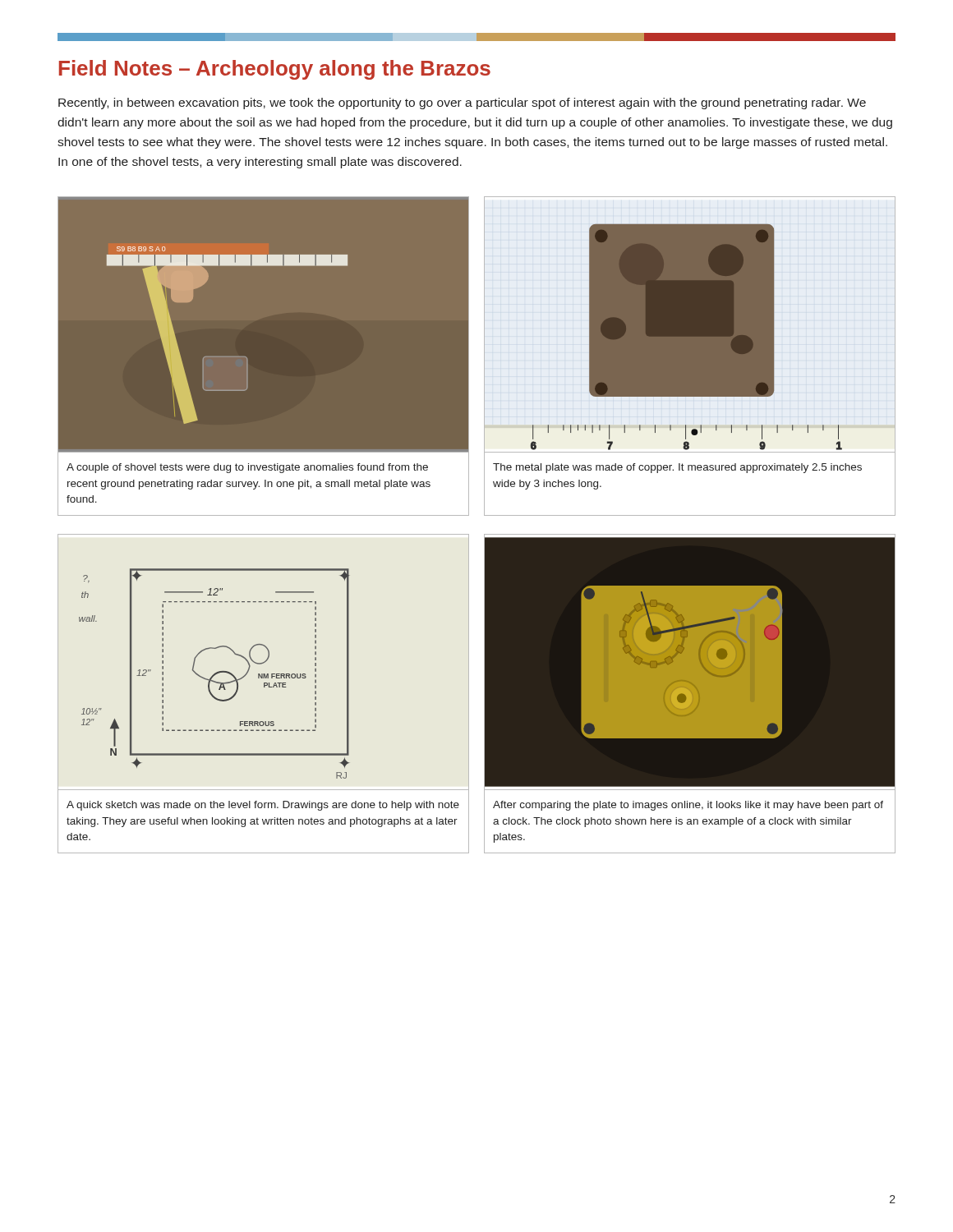Click on the text block that says "Recently, in between excavation pits,"
The image size is (953, 1232).
pyautogui.click(x=475, y=132)
